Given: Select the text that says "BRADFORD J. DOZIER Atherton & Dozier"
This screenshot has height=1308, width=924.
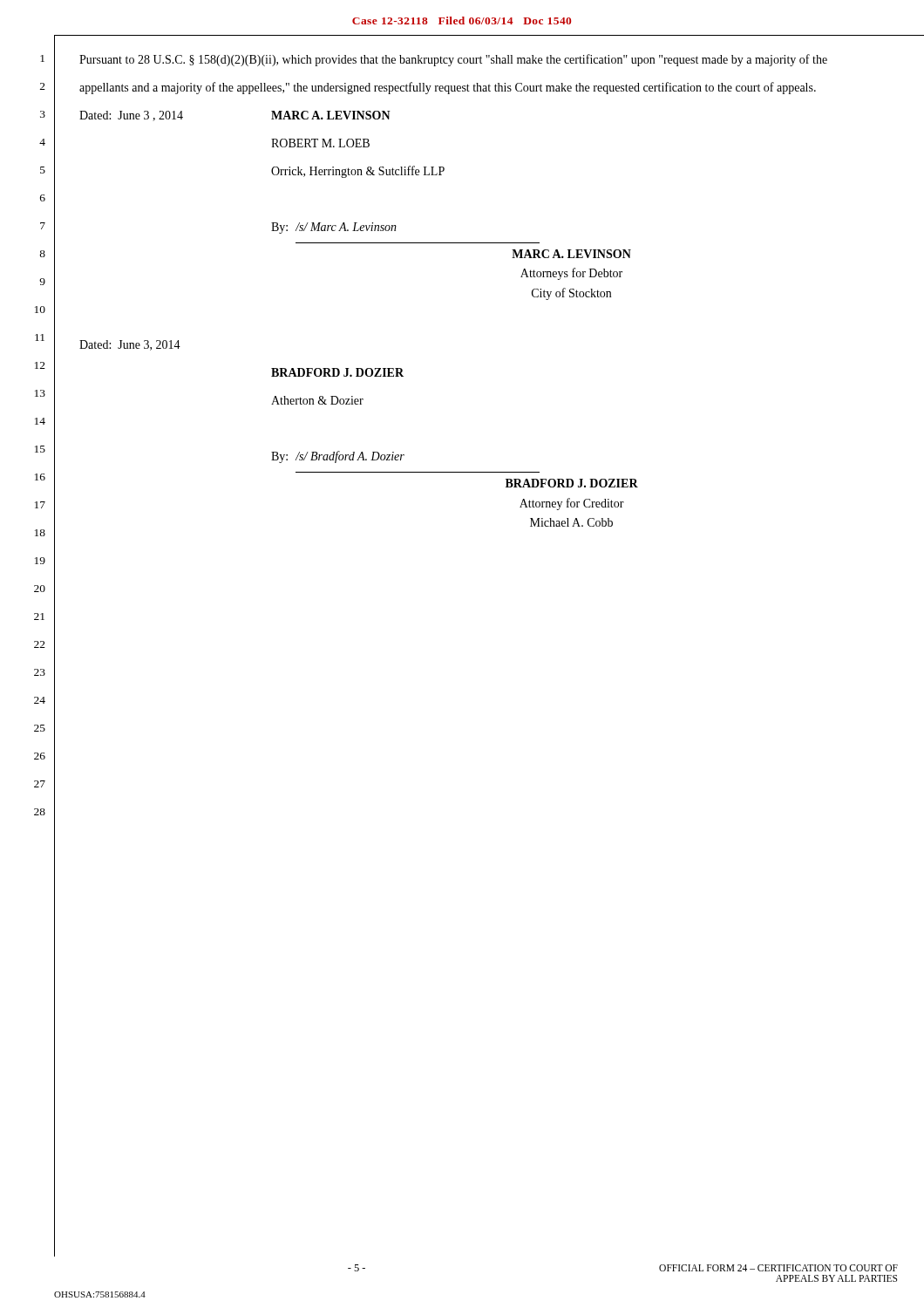Looking at the screenshot, I should (337, 387).
